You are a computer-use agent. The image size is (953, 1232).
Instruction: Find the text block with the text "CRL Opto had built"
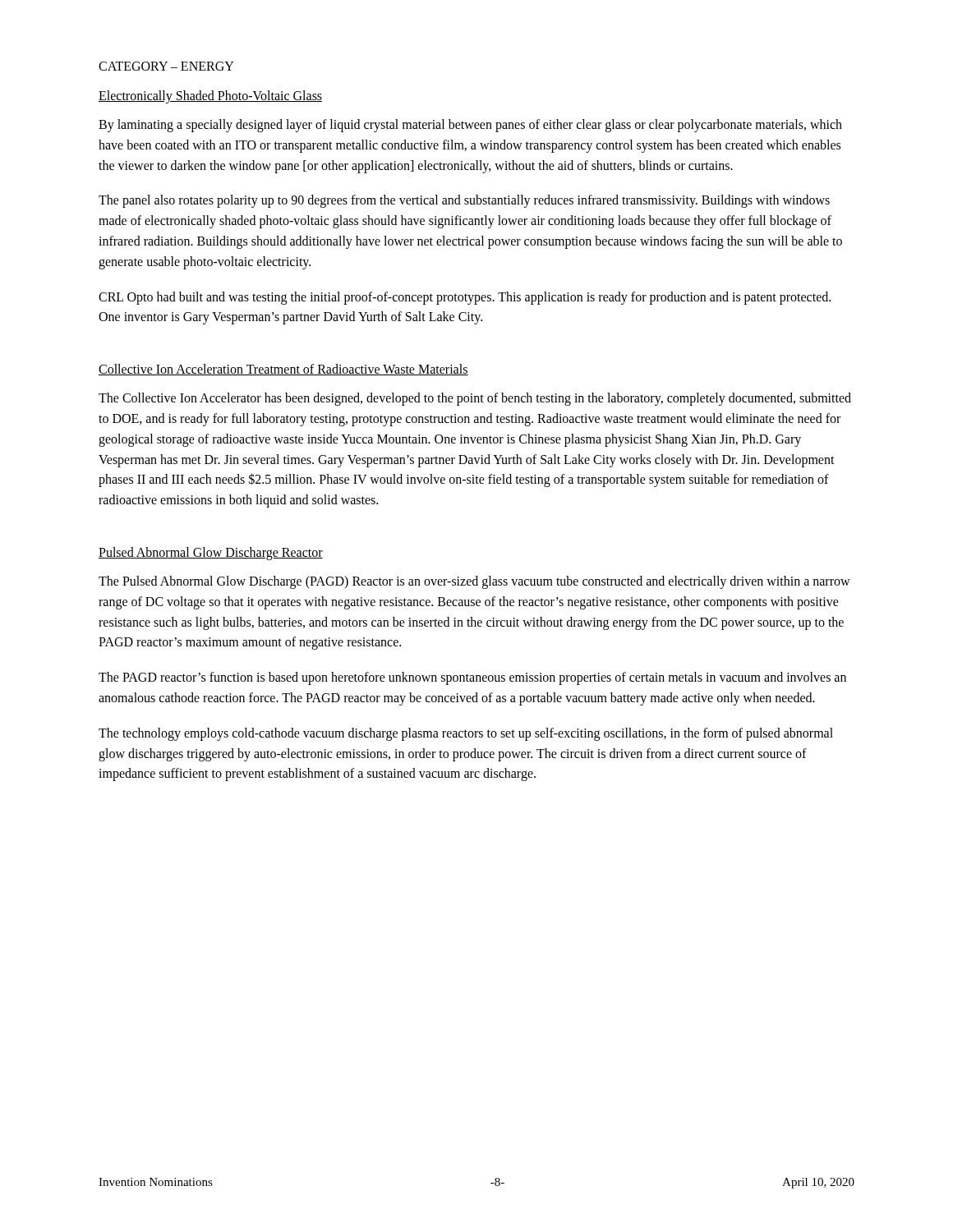465,307
